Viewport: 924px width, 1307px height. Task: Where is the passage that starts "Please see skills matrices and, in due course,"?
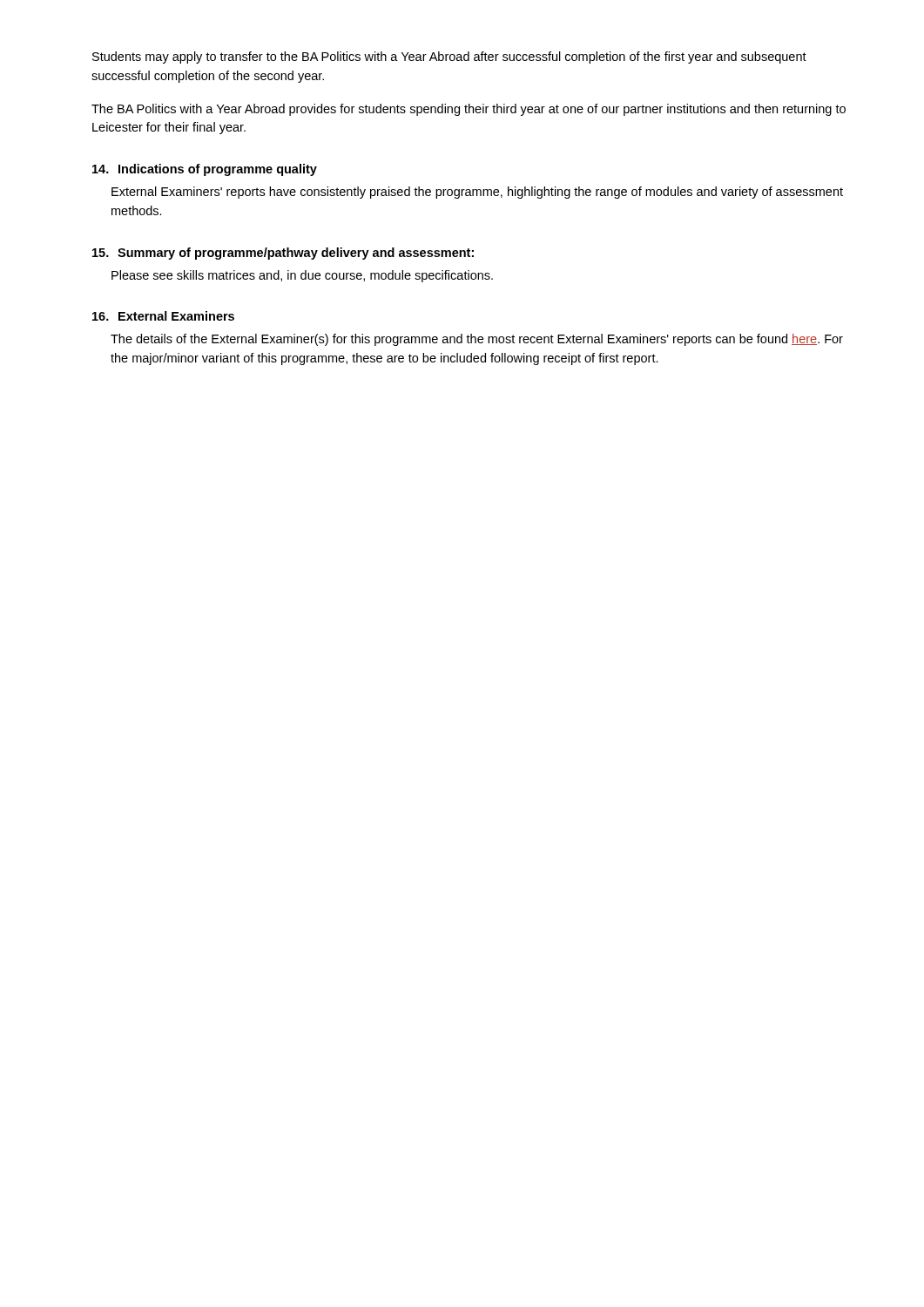pyautogui.click(x=302, y=275)
